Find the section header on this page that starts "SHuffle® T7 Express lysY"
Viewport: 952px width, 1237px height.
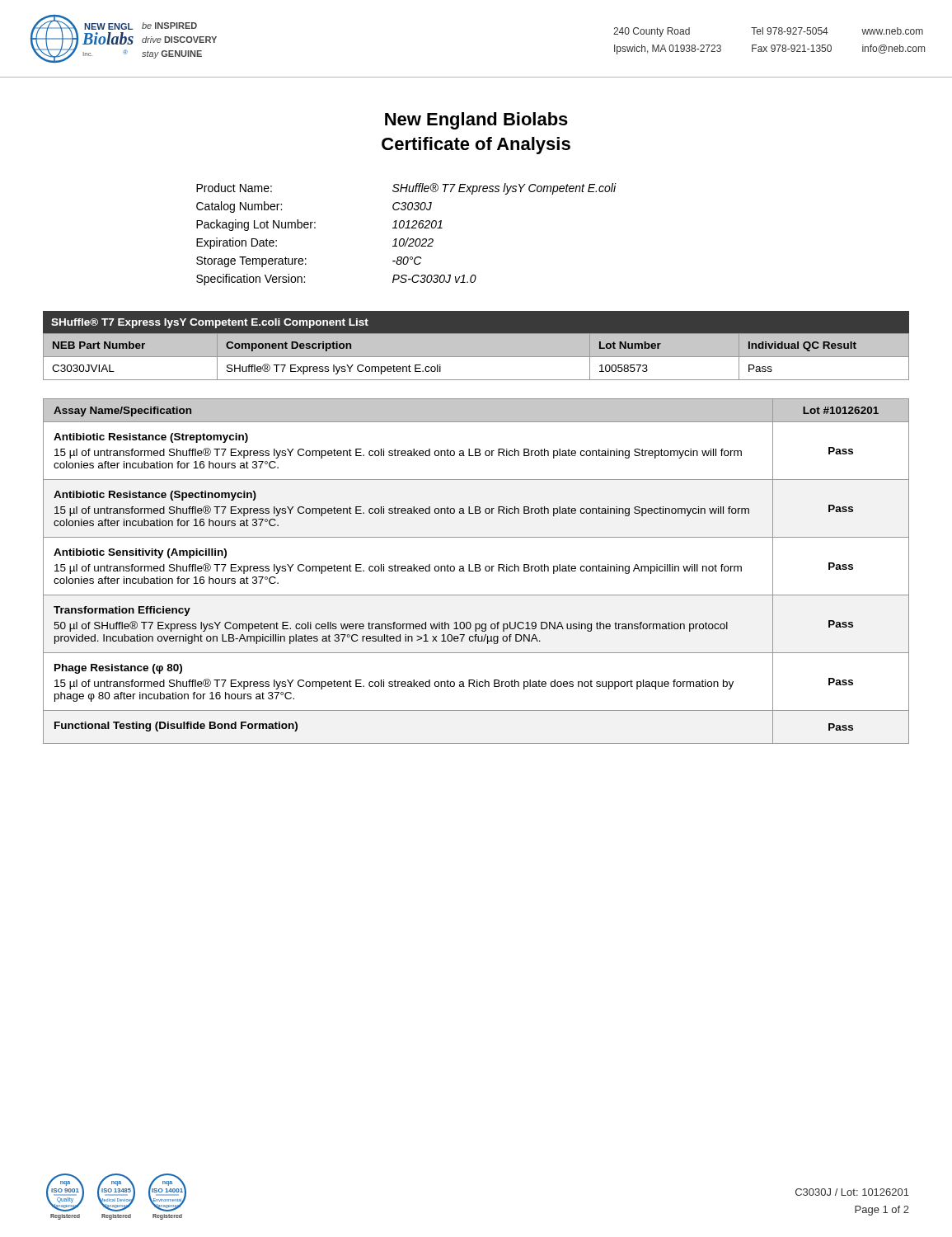pos(476,322)
